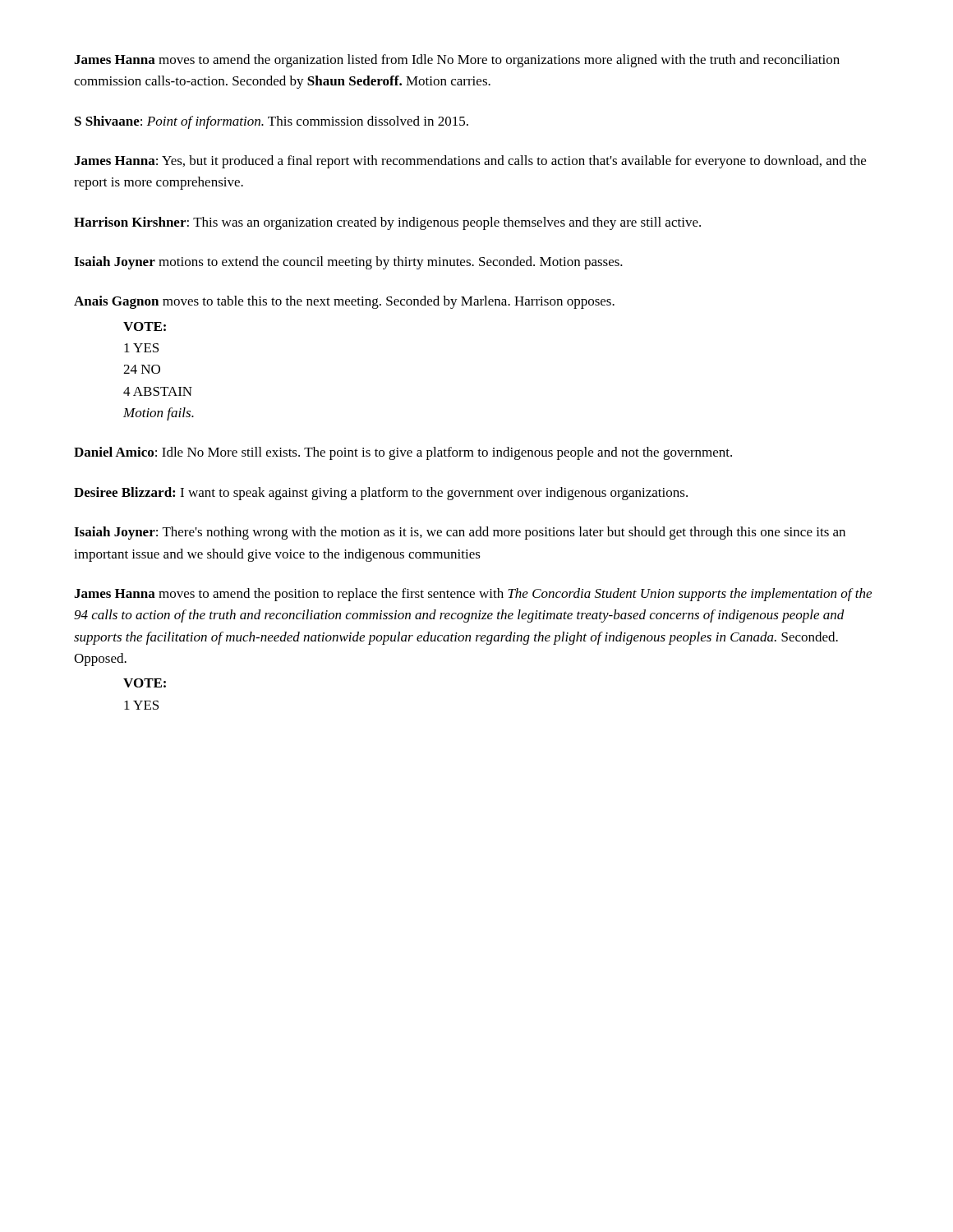This screenshot has height=1232, width=953.
Task: Click on the text block starting "Isaiah Joyner motions to extend"
Action: (349, 262)
